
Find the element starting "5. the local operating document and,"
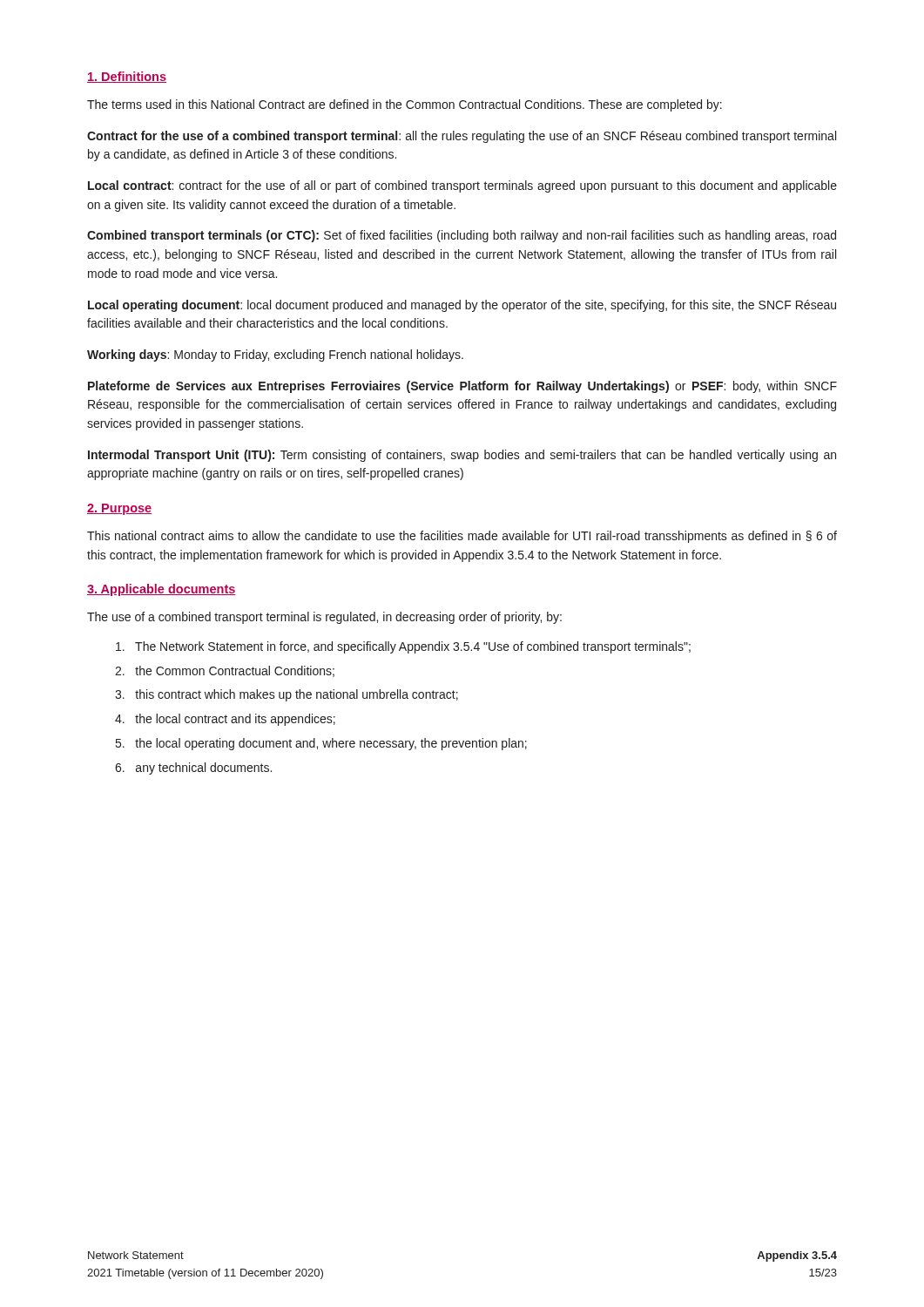(x=462, y=744)
